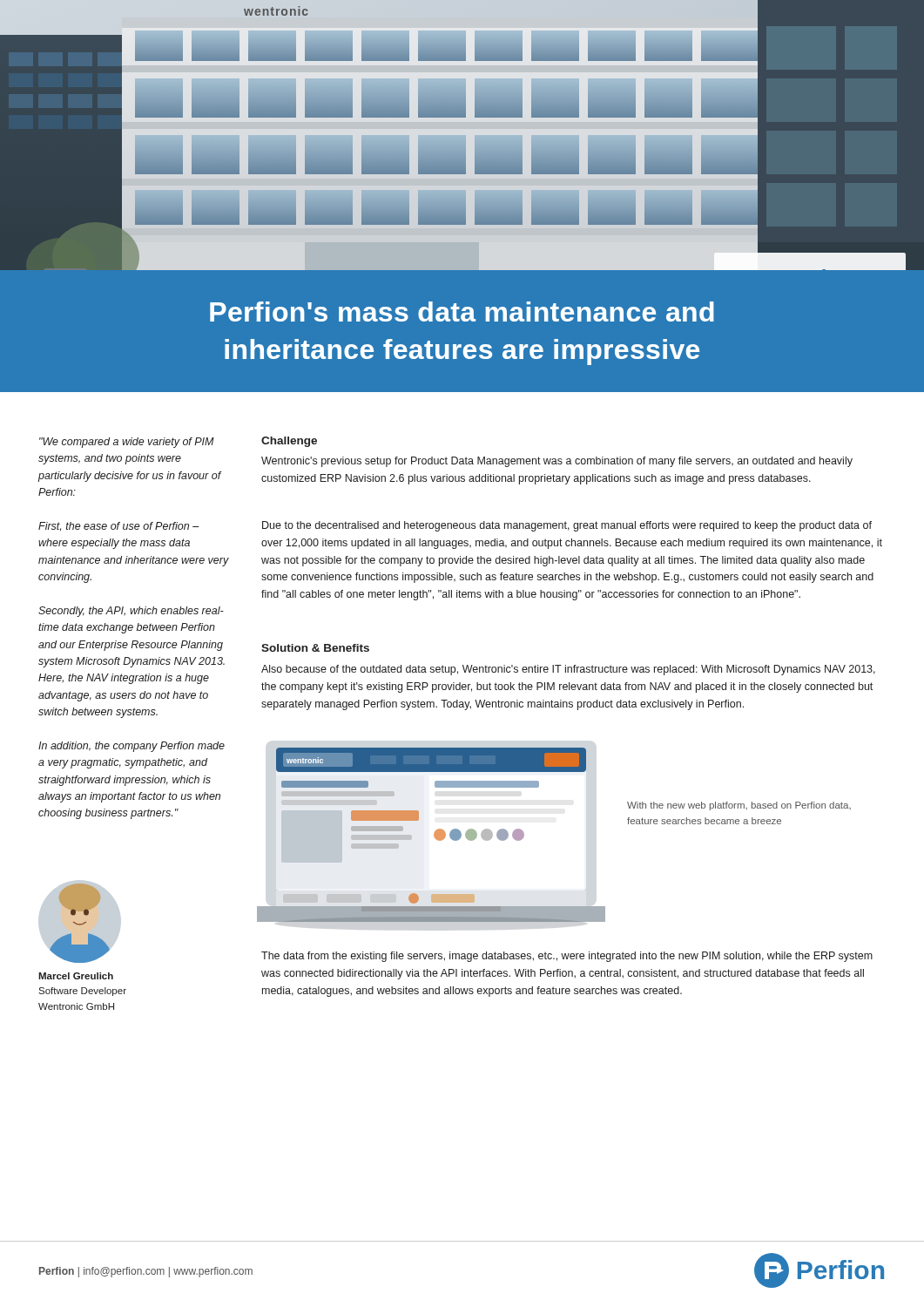Navigate to the text block starting "Due to the"
This screenshot has height=1307, width=924.
pyautogui.click(x=572, y=560)
